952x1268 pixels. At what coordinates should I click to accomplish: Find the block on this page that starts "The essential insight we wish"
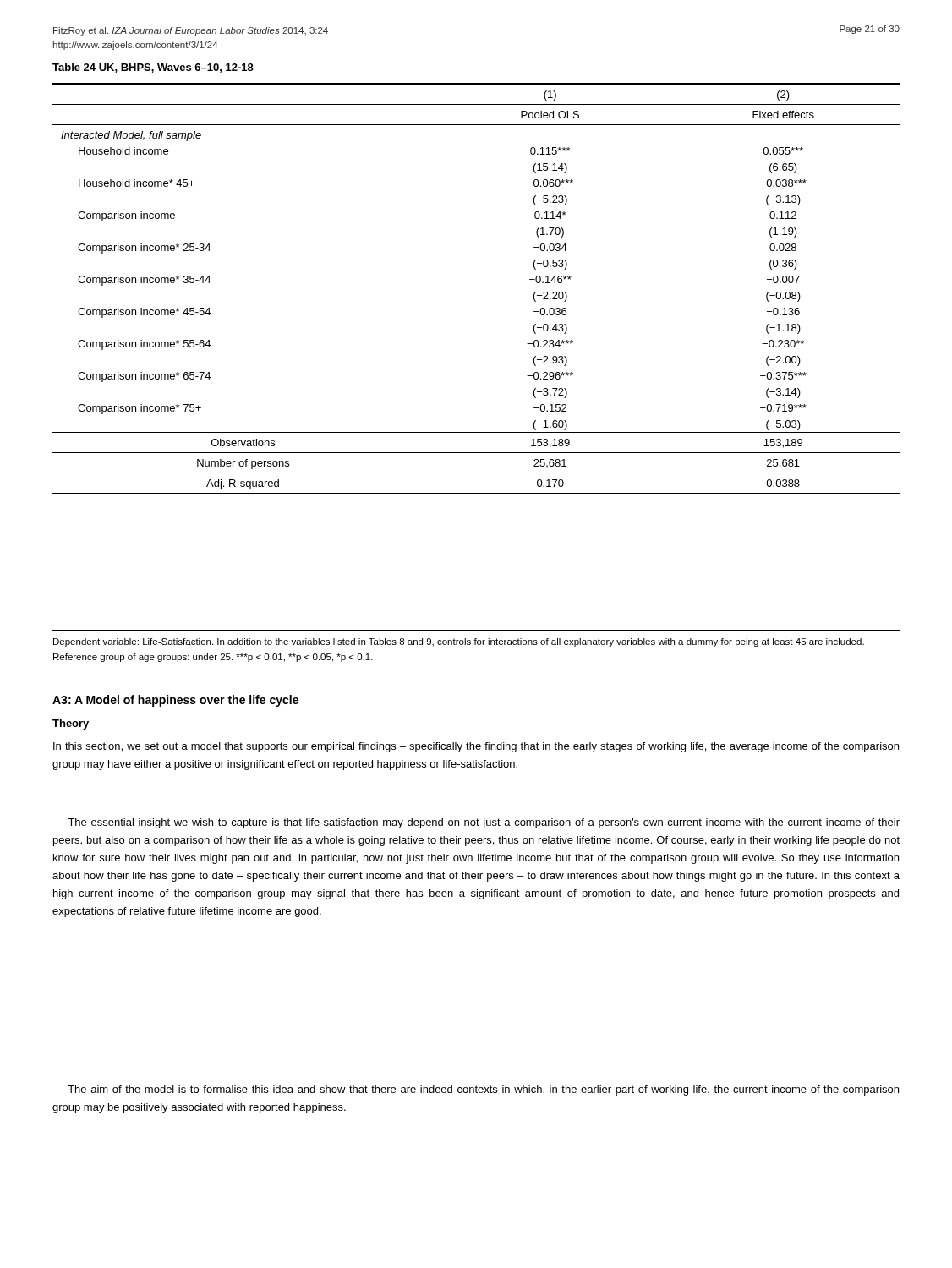[476, 867]
